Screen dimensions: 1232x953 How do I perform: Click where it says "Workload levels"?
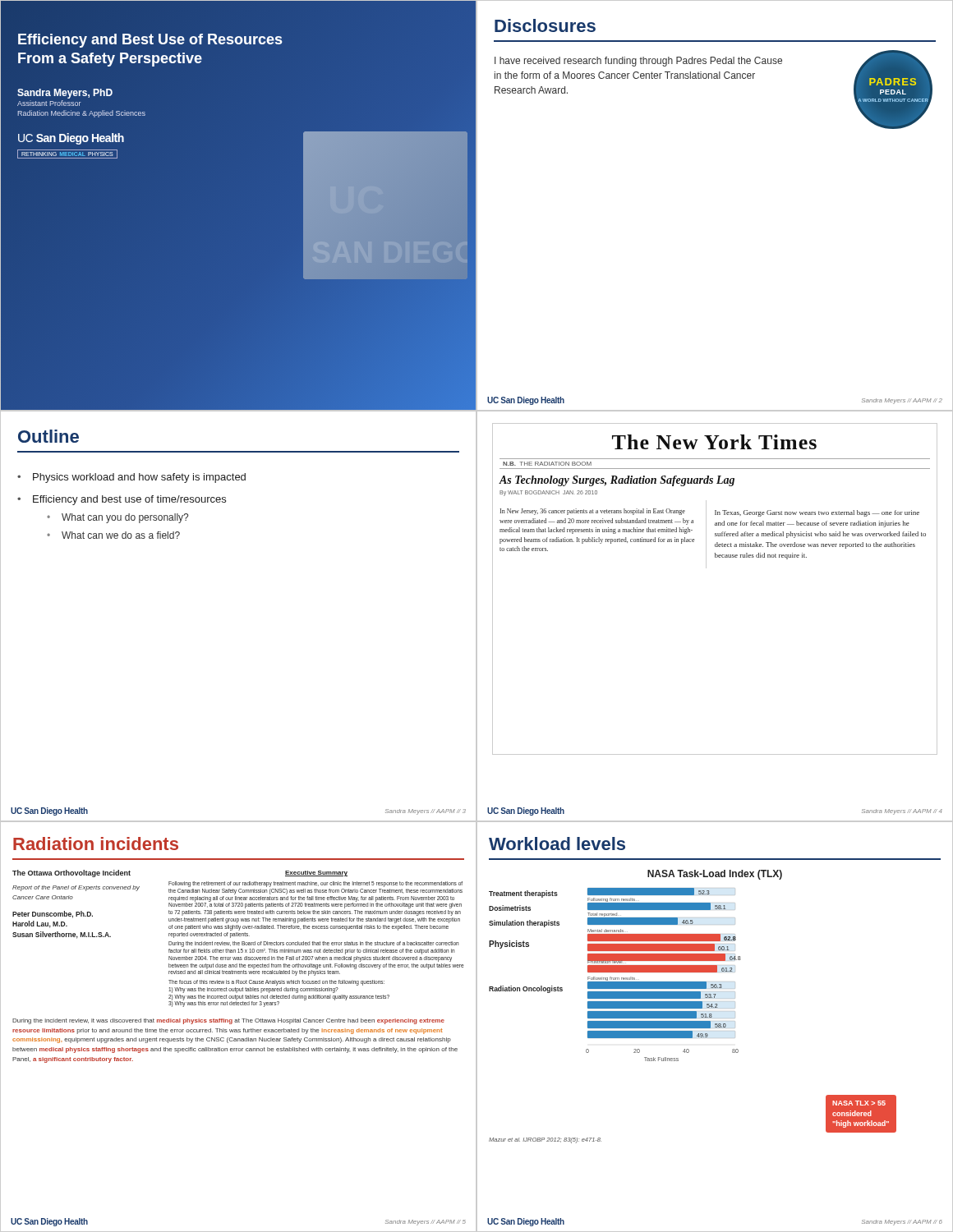coord(715,847)
